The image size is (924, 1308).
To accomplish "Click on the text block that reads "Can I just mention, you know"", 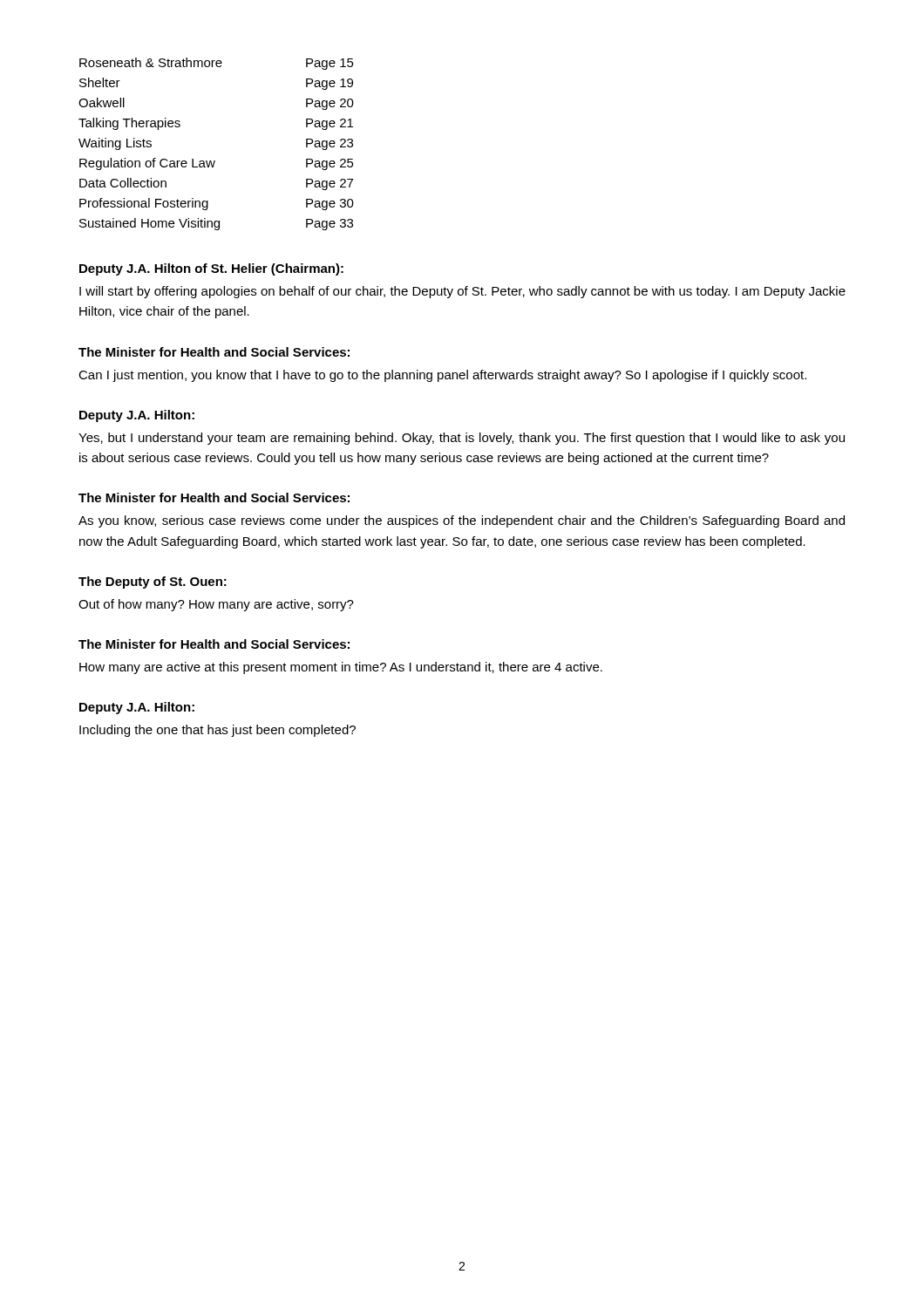I will [443, 374].
